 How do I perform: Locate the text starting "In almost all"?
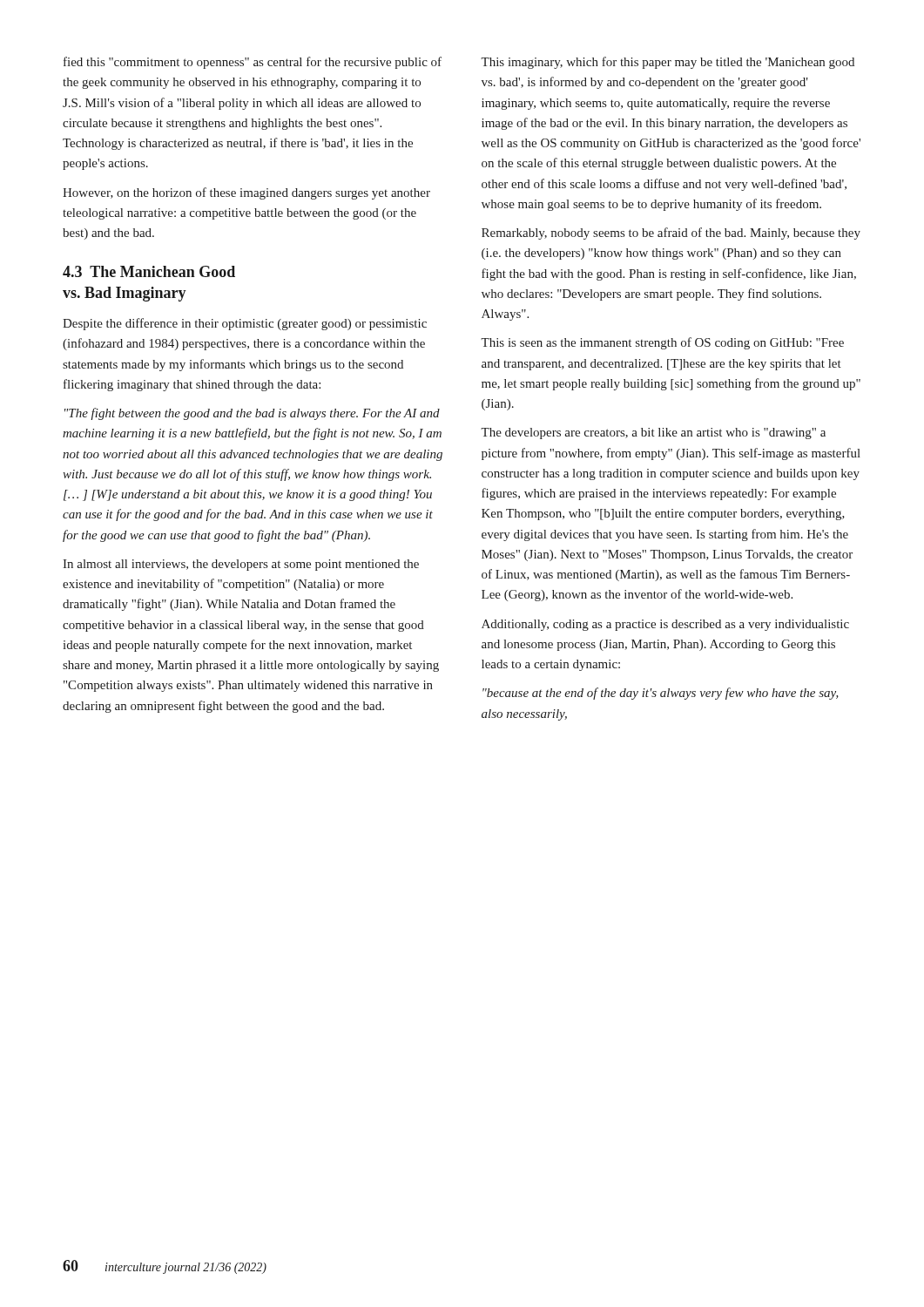253,635
